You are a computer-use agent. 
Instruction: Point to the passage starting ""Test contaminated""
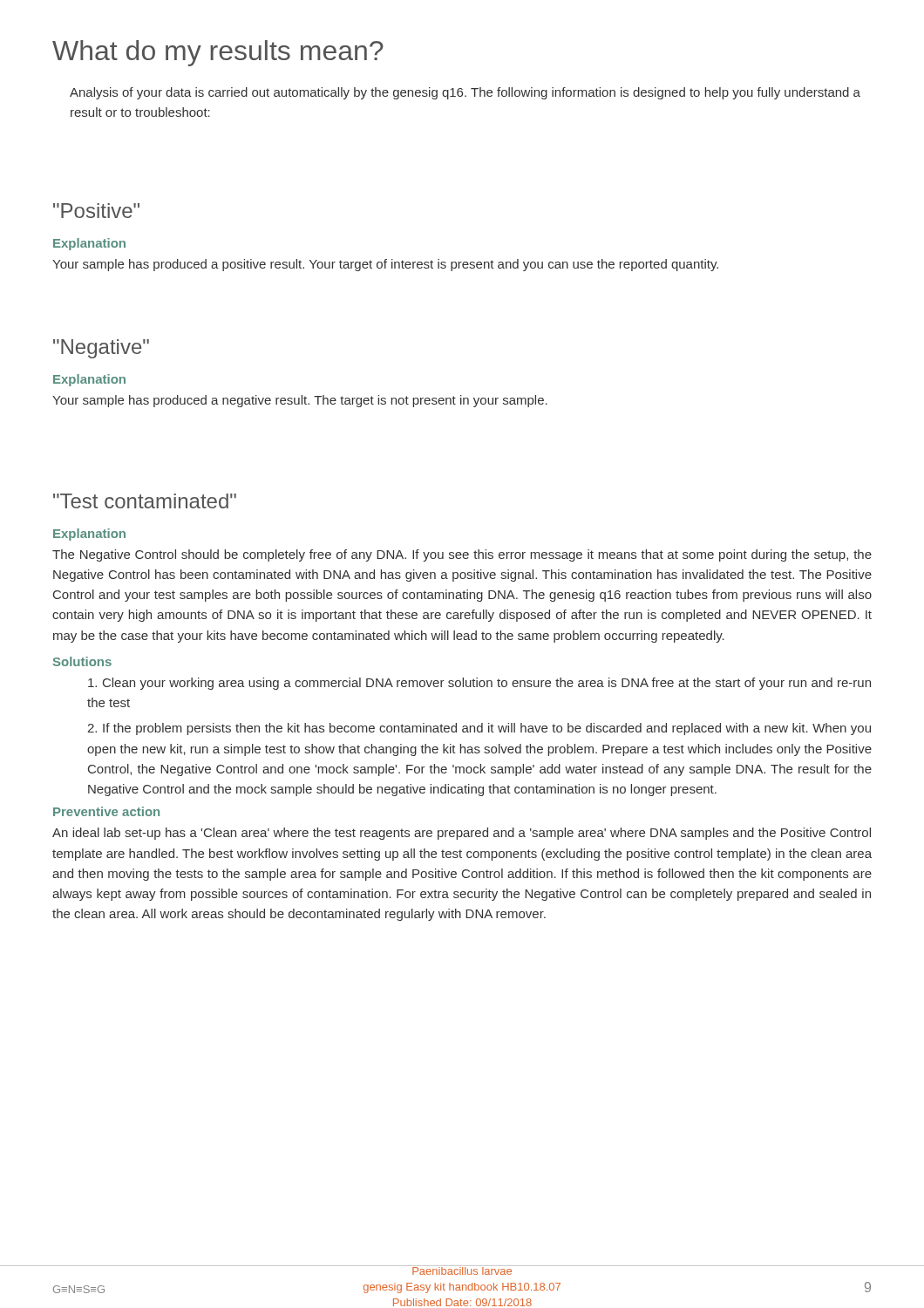coord(145,501)
